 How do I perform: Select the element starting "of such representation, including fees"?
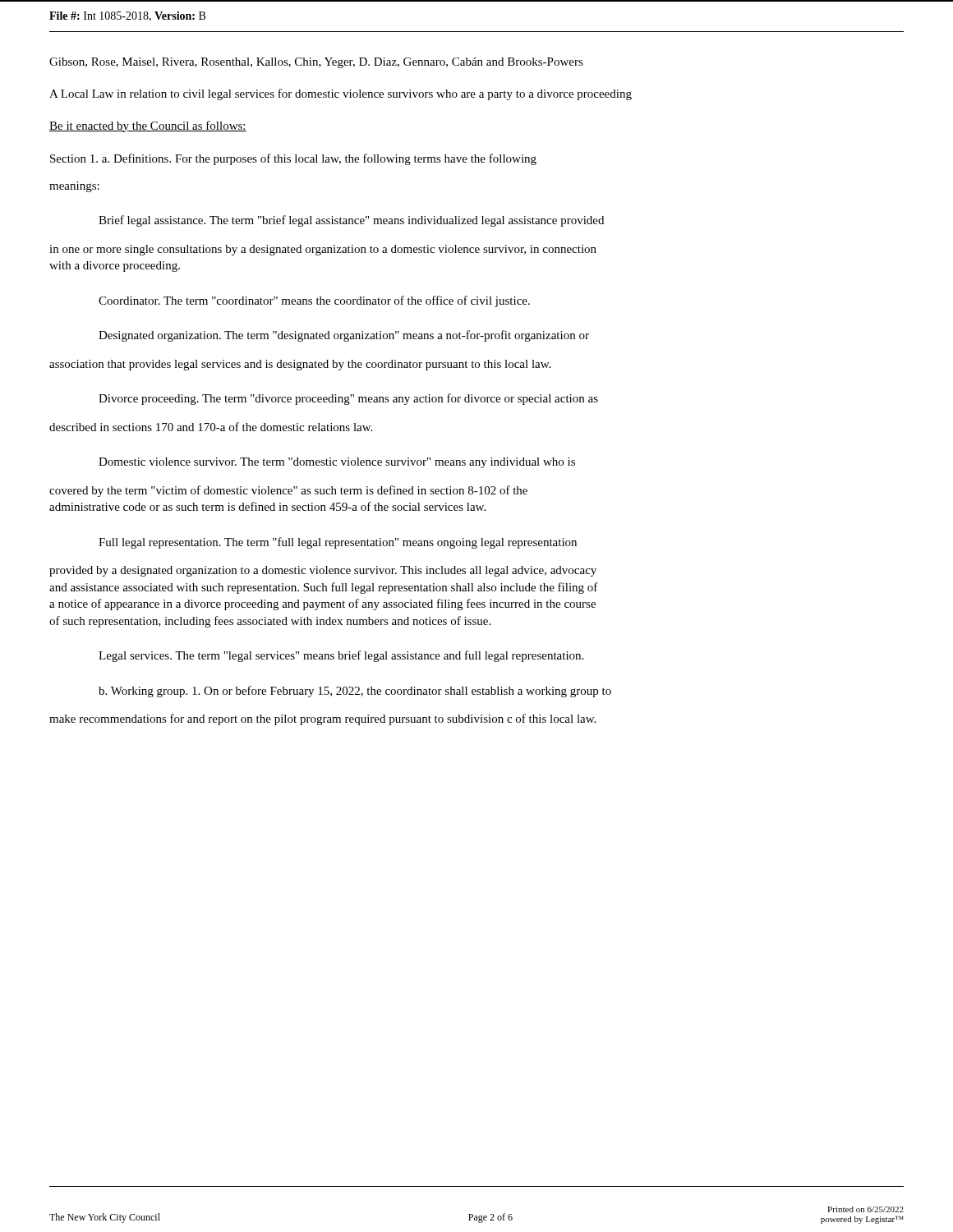pos(270,621)
